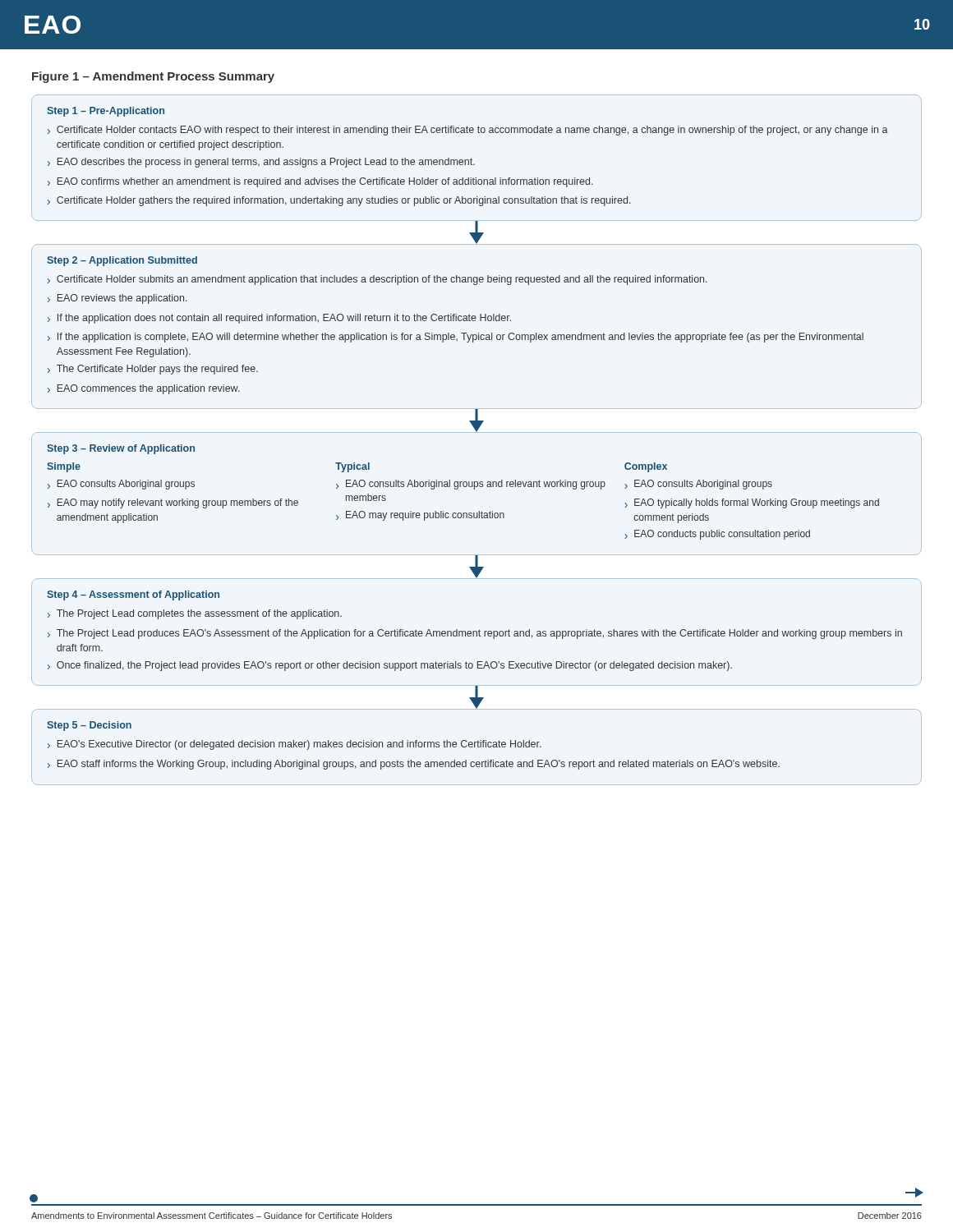Image resolution: width=953 pixels, height=1232 pixels.
Task: Select the flowchart
Action: coord(476,440)
